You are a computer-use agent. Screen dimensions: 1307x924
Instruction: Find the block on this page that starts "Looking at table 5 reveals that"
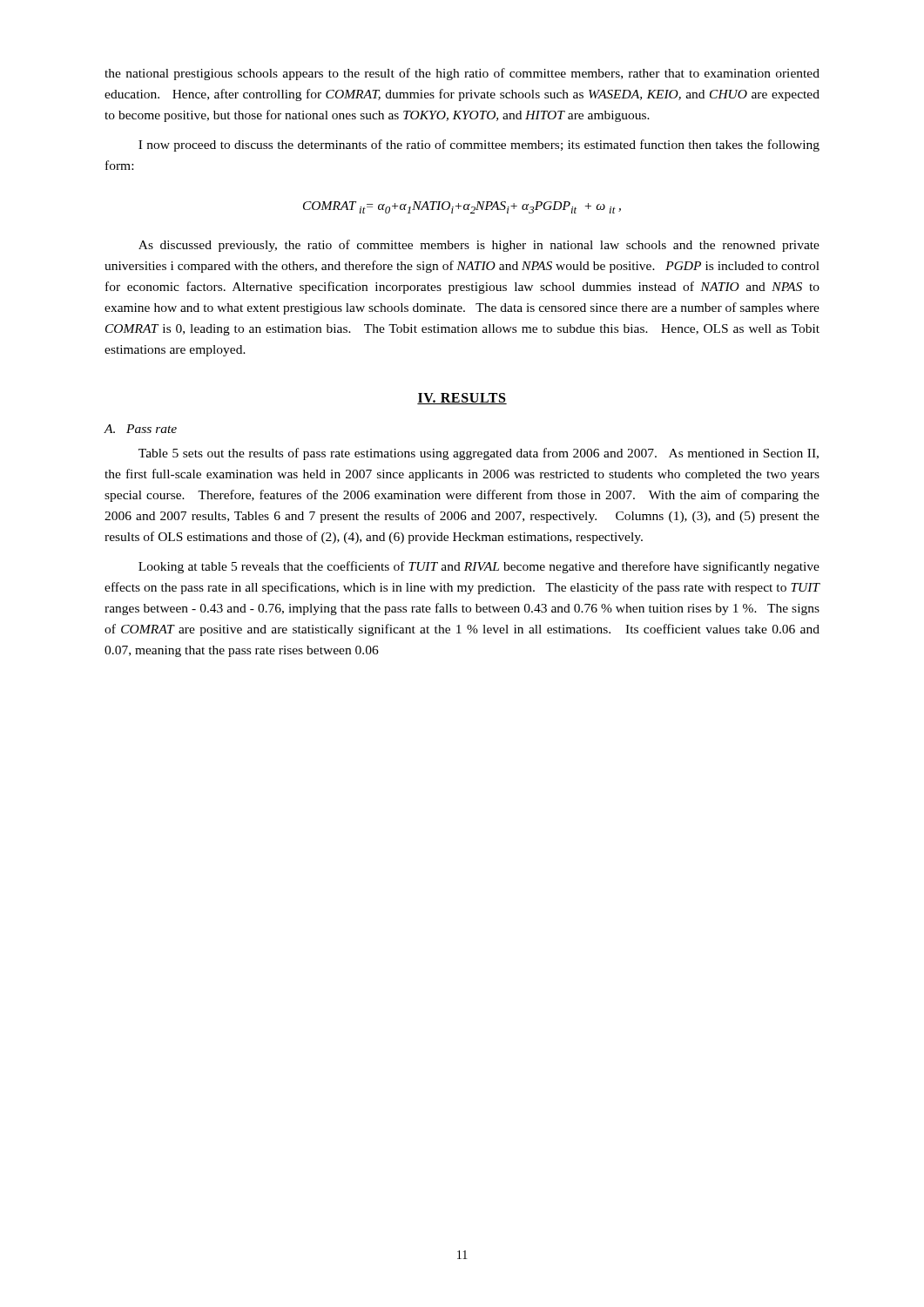pyautogui.click(x=462, y=608)
